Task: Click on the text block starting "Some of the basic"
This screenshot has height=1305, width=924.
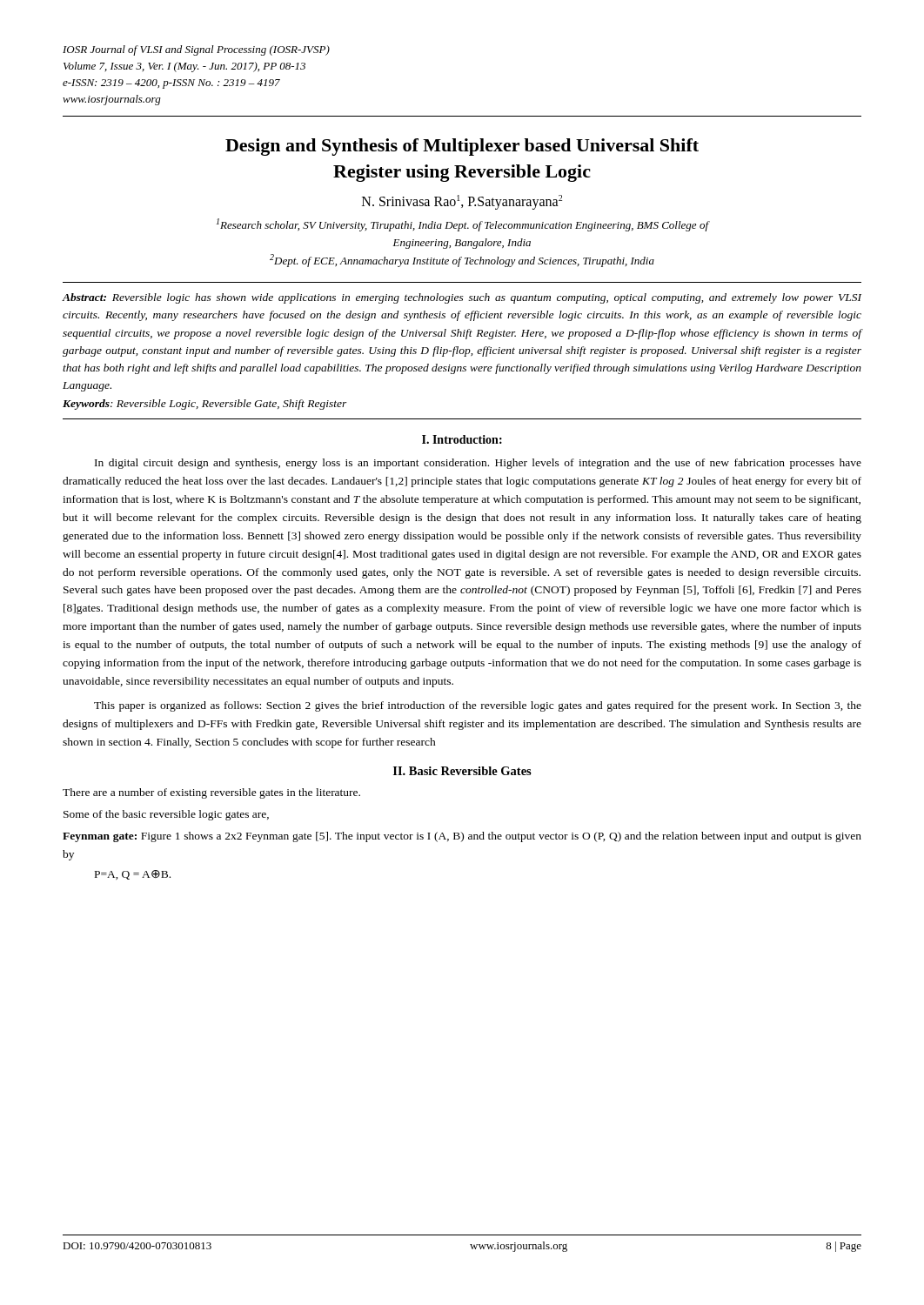Action: [x=166, y=814]
